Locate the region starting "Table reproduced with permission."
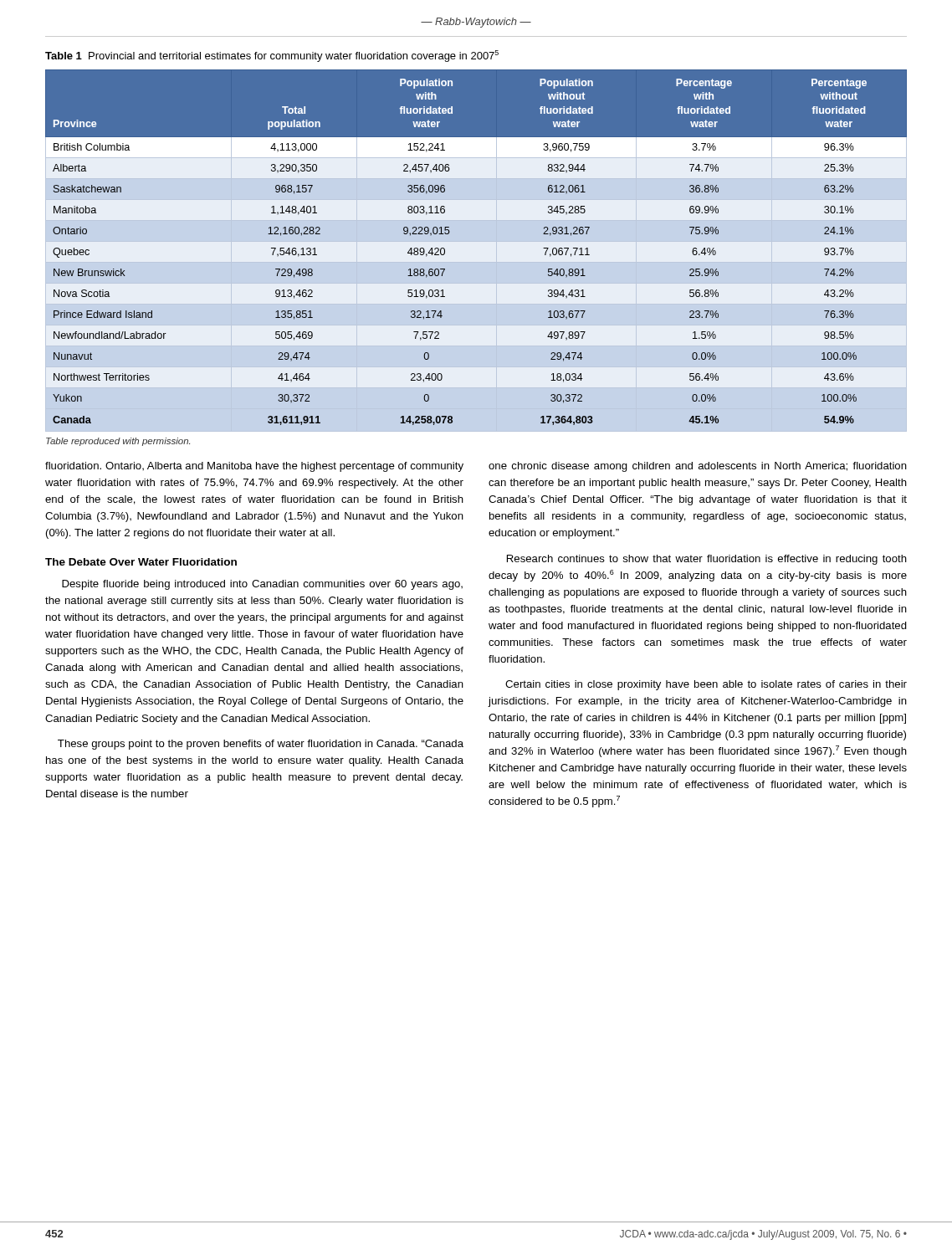Image resolution: width=952 pixels, height=1255 pixels. pos(118,441)
